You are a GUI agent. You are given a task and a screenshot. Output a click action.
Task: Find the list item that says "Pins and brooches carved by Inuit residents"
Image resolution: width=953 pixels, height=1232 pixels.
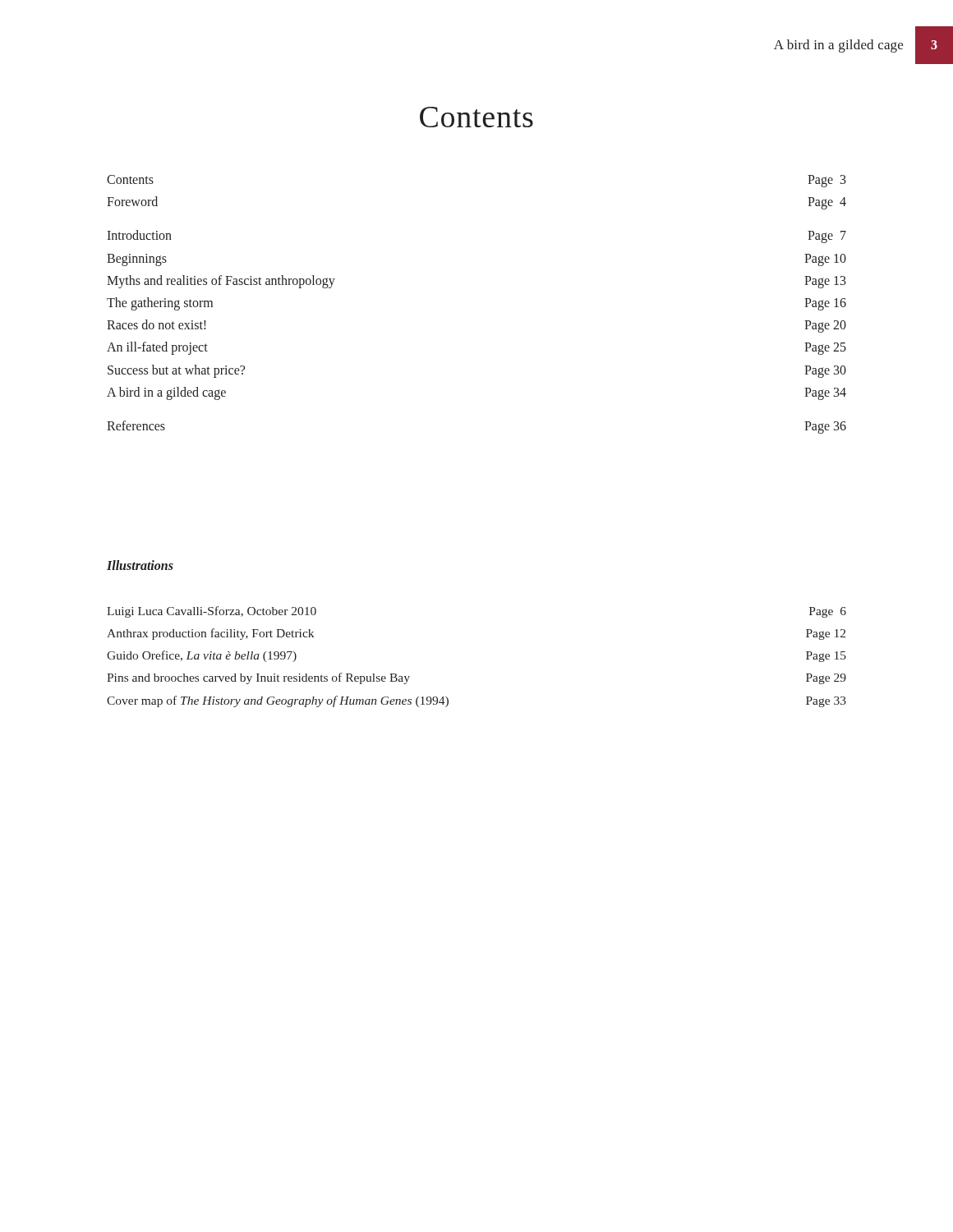pos(258,678)
